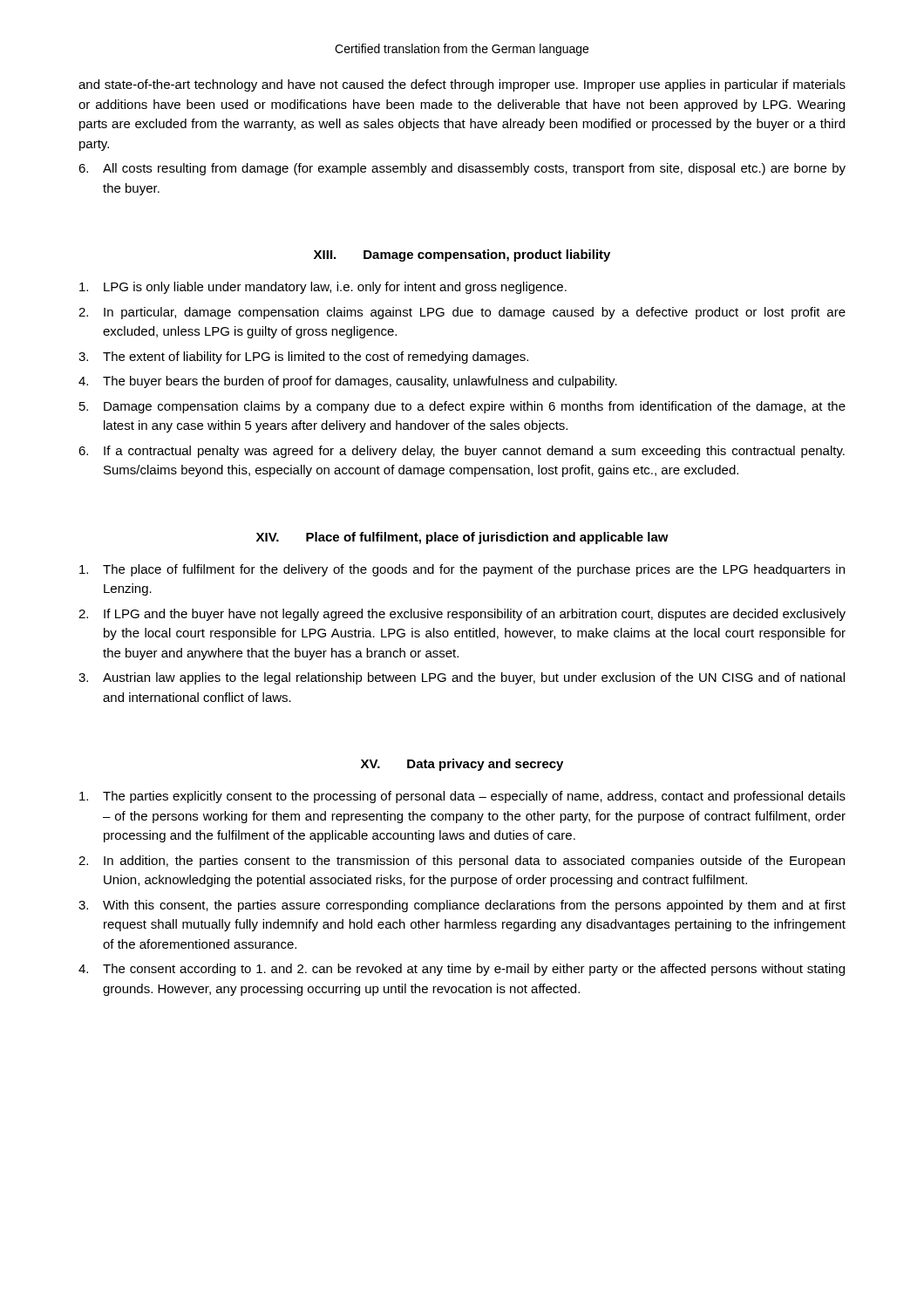Locate the list item with the text "6. All costs resulting from damage"
924x1308 pixels.
pos(462,178)
